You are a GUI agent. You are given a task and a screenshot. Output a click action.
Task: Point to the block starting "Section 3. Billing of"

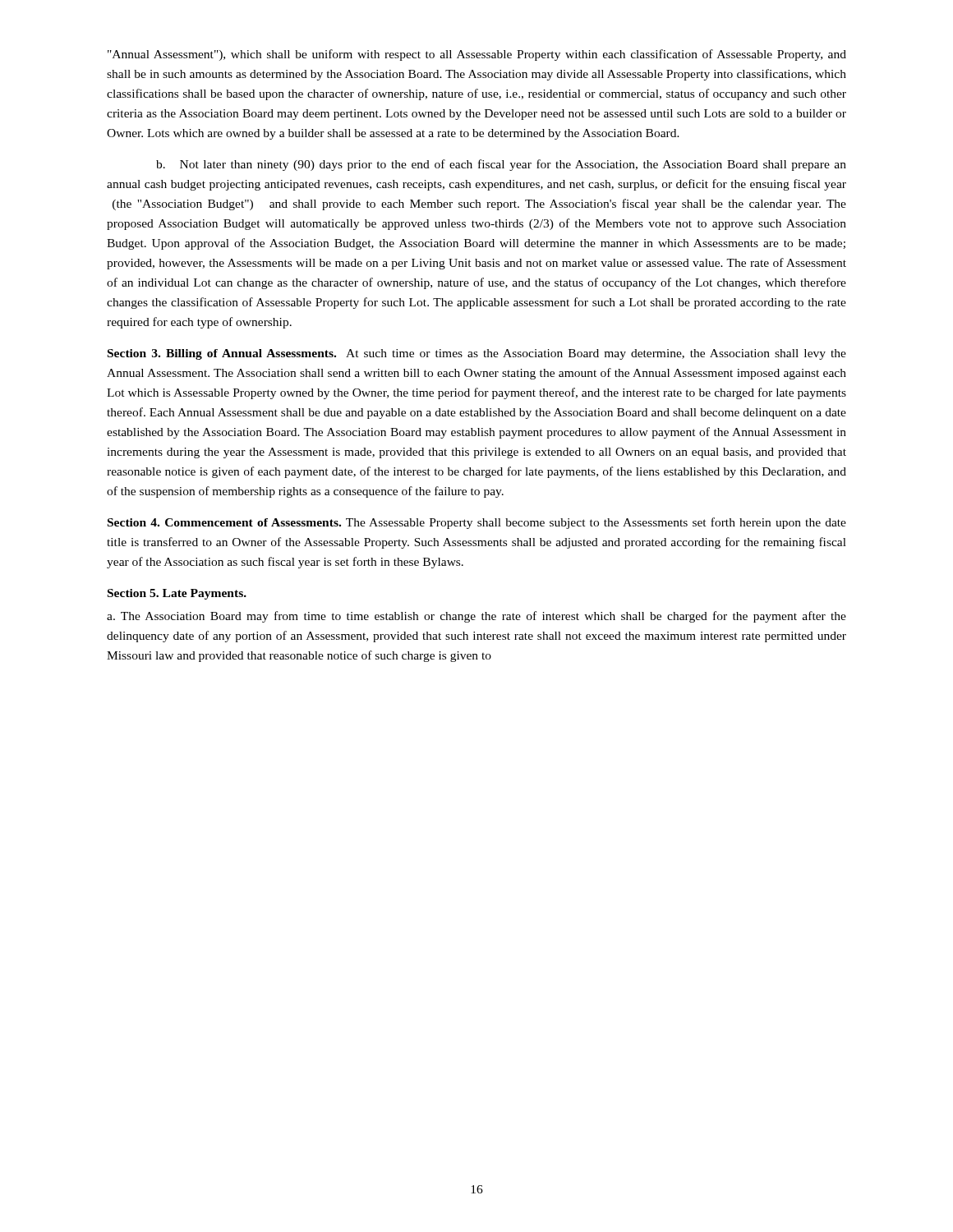click(x=476, y=422)
